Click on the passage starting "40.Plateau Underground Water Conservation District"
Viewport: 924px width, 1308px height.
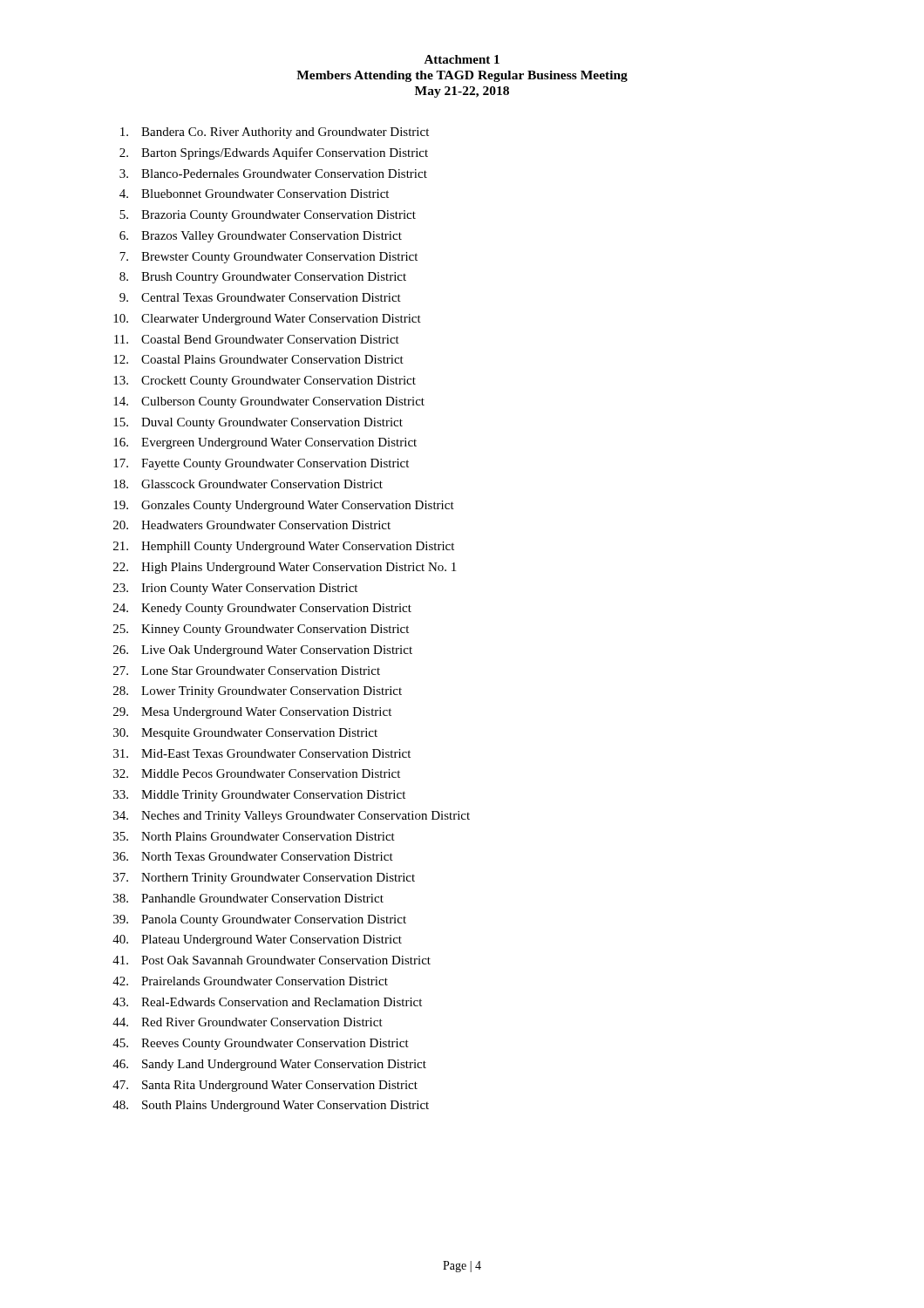click(x=257, y=940)
